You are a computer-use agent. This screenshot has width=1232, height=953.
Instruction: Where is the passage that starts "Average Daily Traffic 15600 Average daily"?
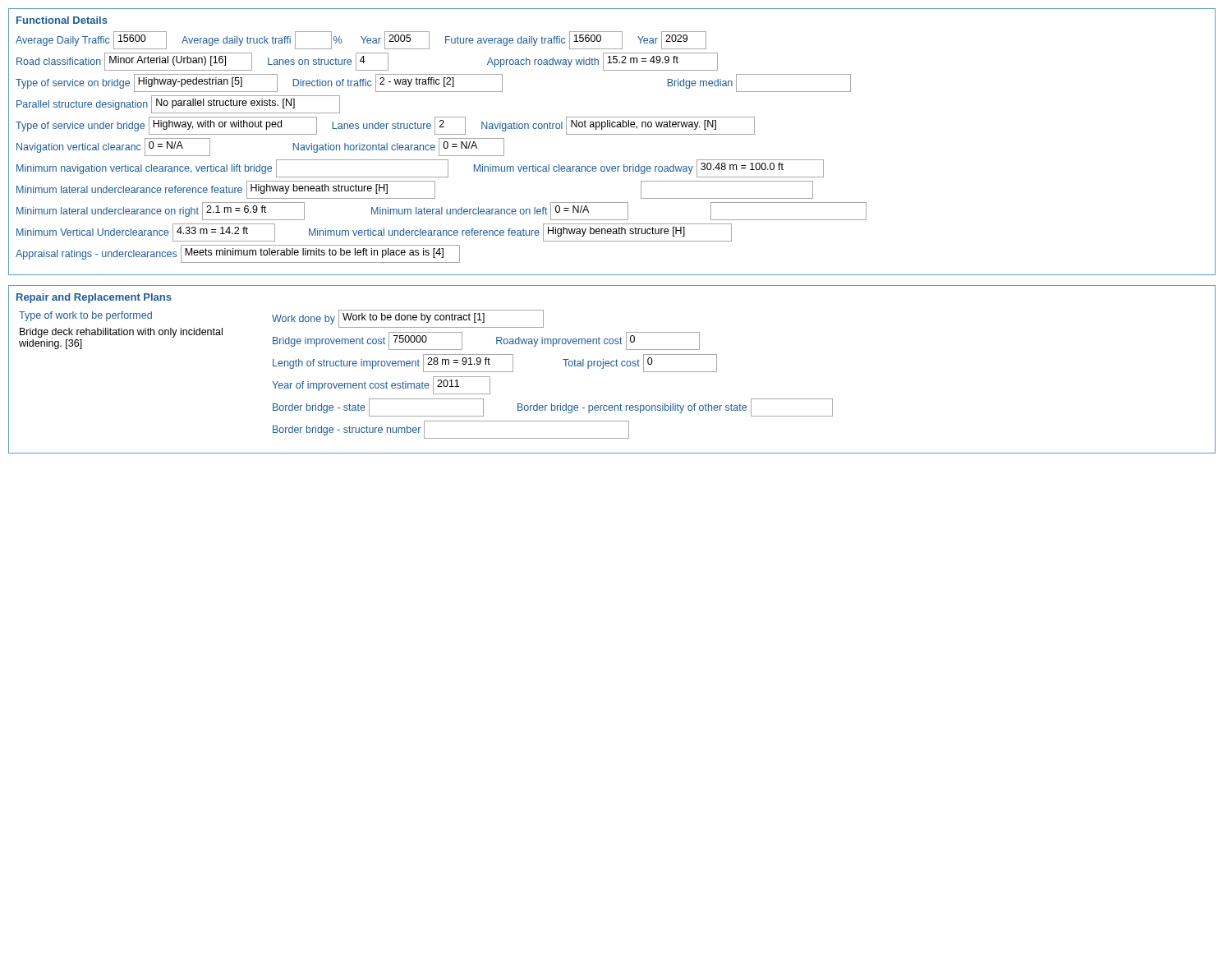pos(361,40)
